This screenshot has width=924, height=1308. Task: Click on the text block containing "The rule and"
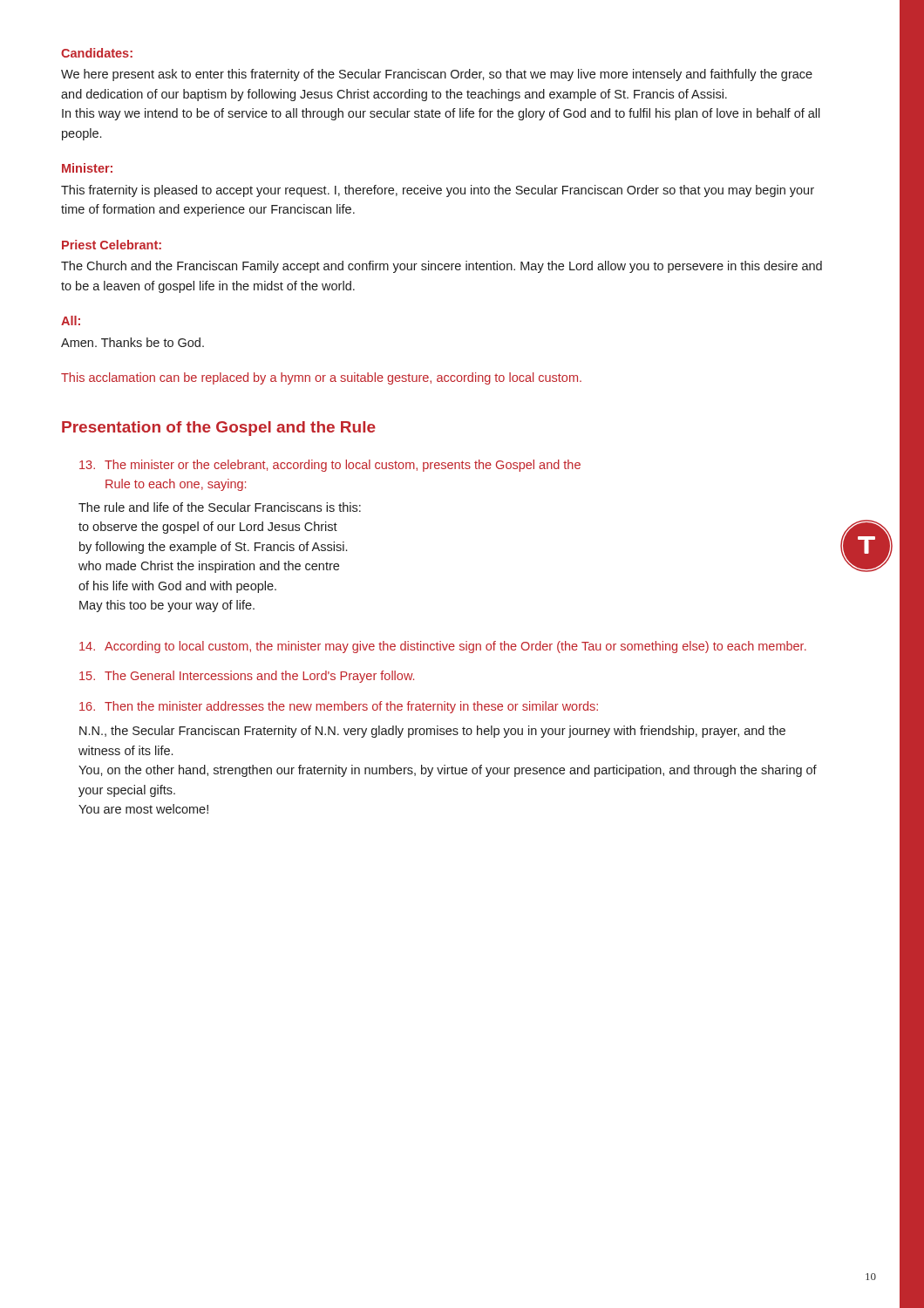220,556
